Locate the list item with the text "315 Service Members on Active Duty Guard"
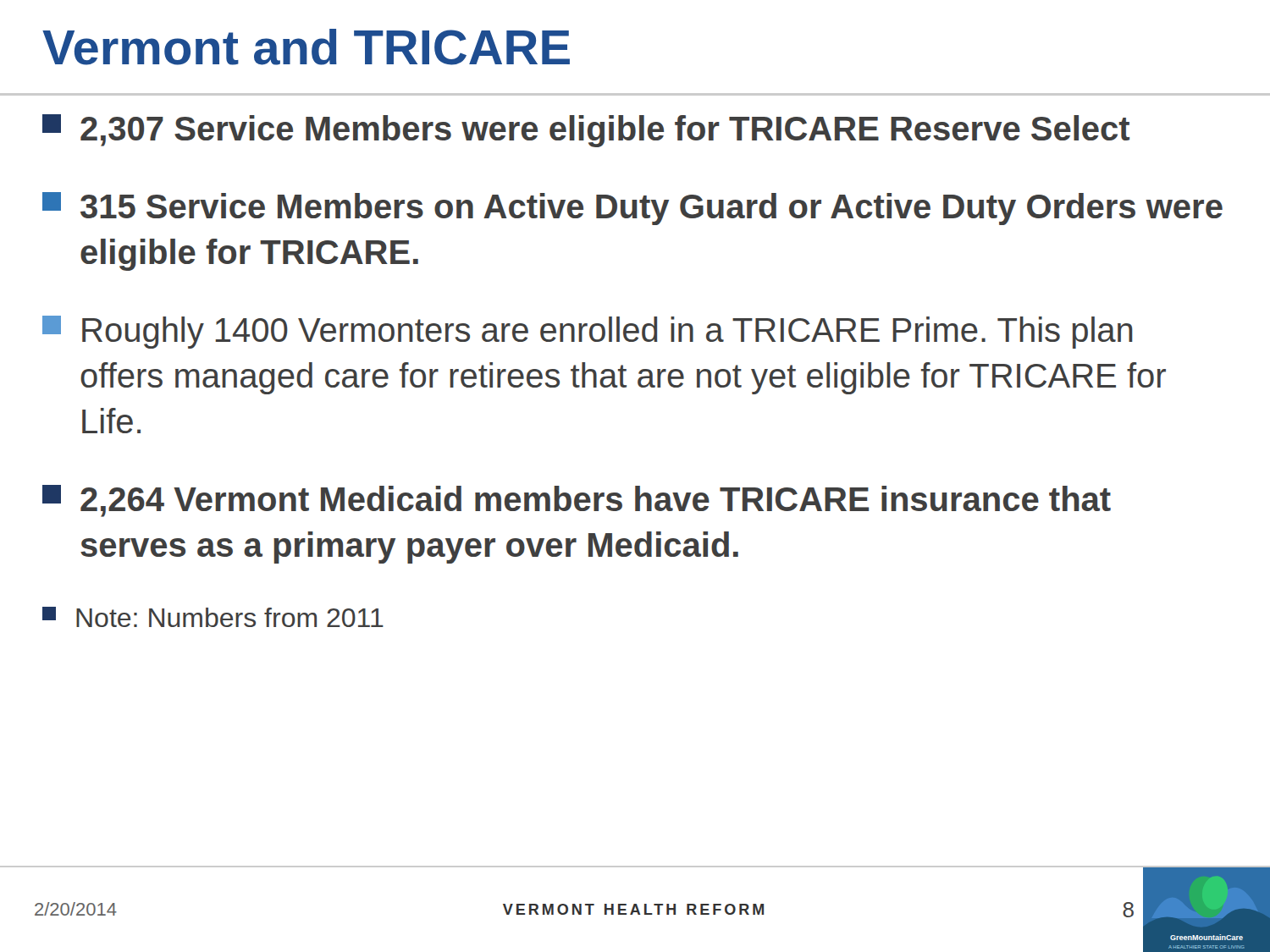1270x952 pixels. click(x=635, y=229)
